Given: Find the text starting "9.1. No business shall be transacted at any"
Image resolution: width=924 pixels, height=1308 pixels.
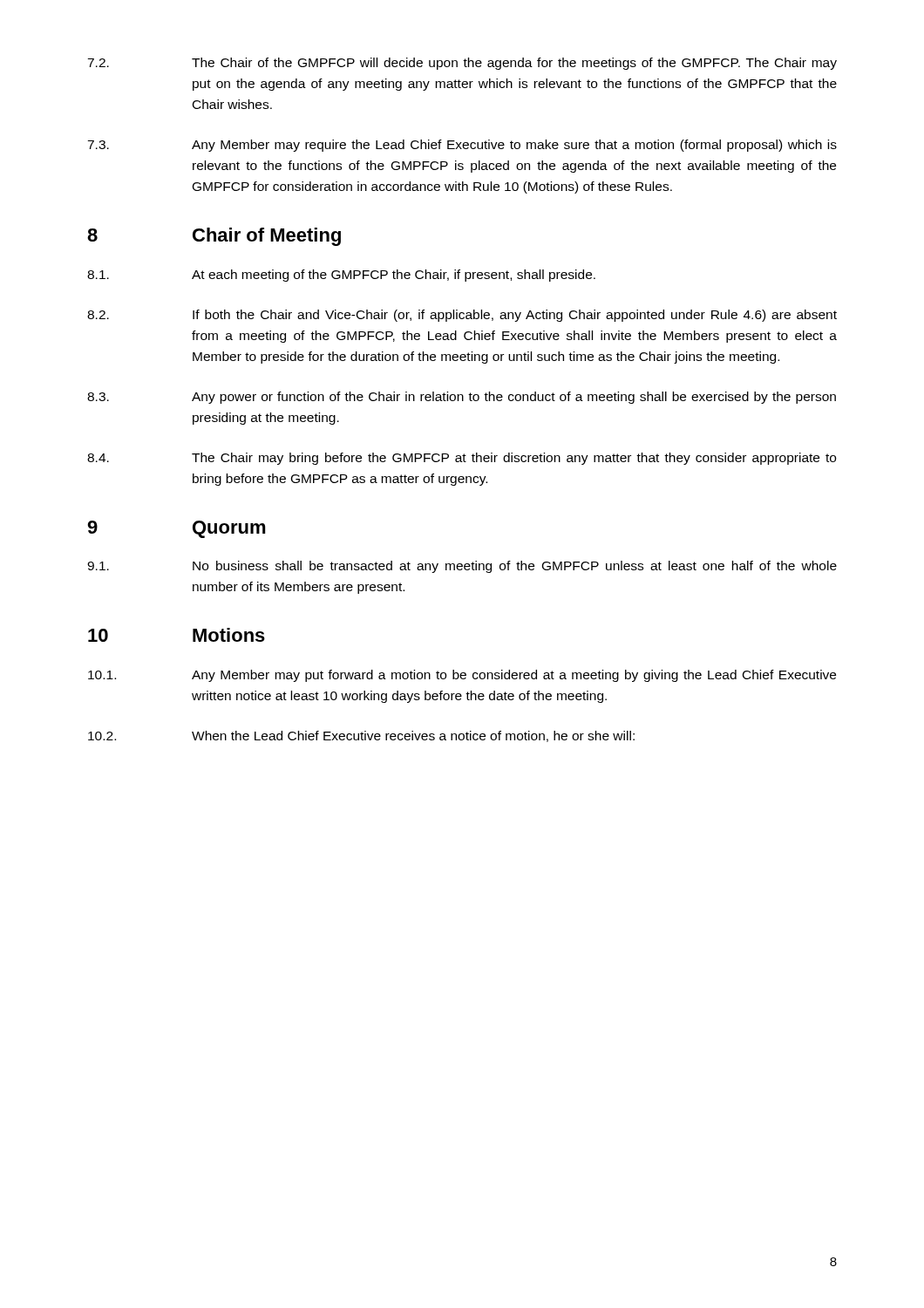Looking at the screenshot, I should pyautogui.click(x=462, y=577).
